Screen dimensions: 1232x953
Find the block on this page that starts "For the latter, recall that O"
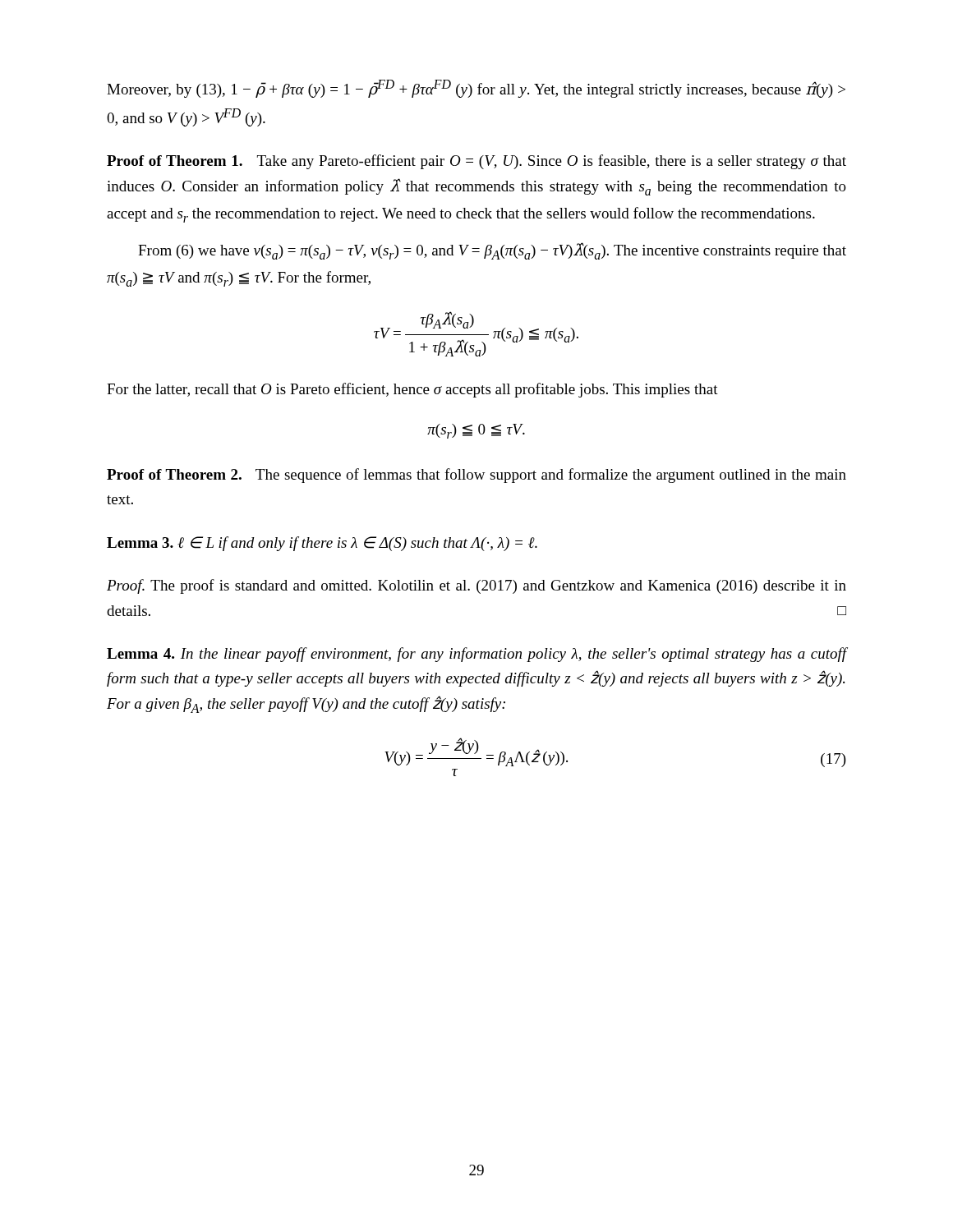click(476, 390)
